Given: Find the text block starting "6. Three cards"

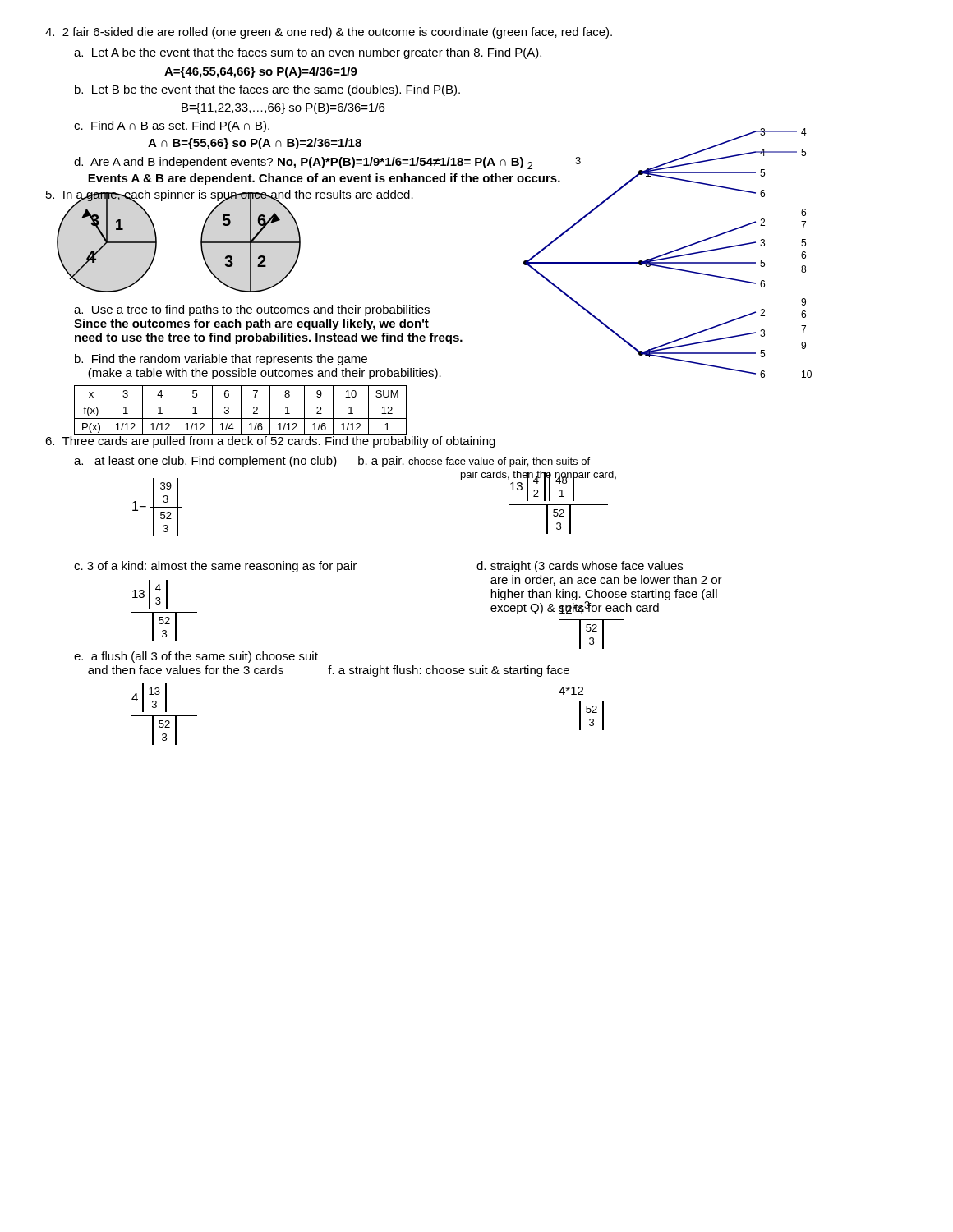Looking at the screenshot, I should point(270,441).
